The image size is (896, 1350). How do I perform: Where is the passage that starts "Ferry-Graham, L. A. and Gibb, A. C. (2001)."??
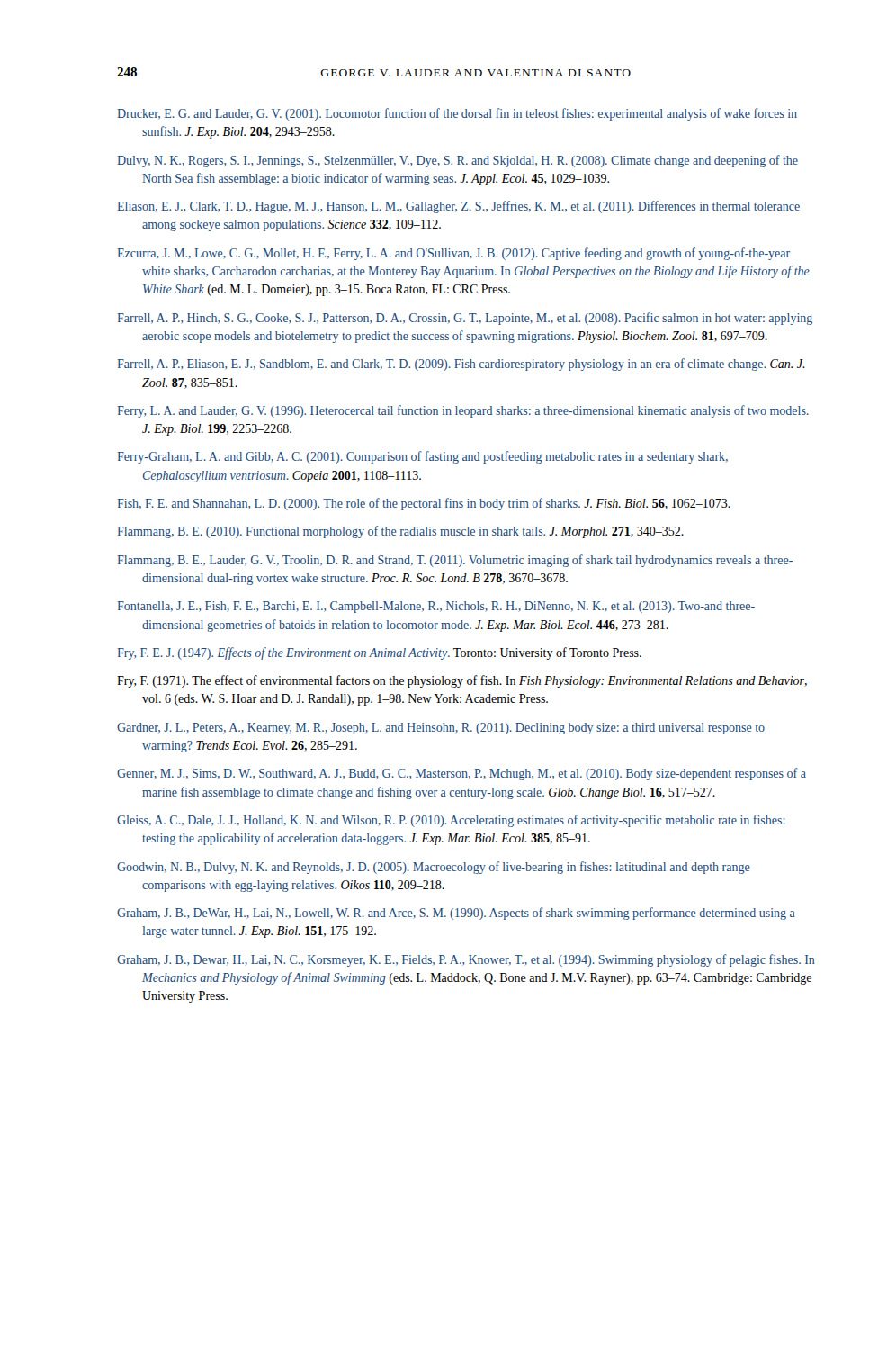[423, 466]
